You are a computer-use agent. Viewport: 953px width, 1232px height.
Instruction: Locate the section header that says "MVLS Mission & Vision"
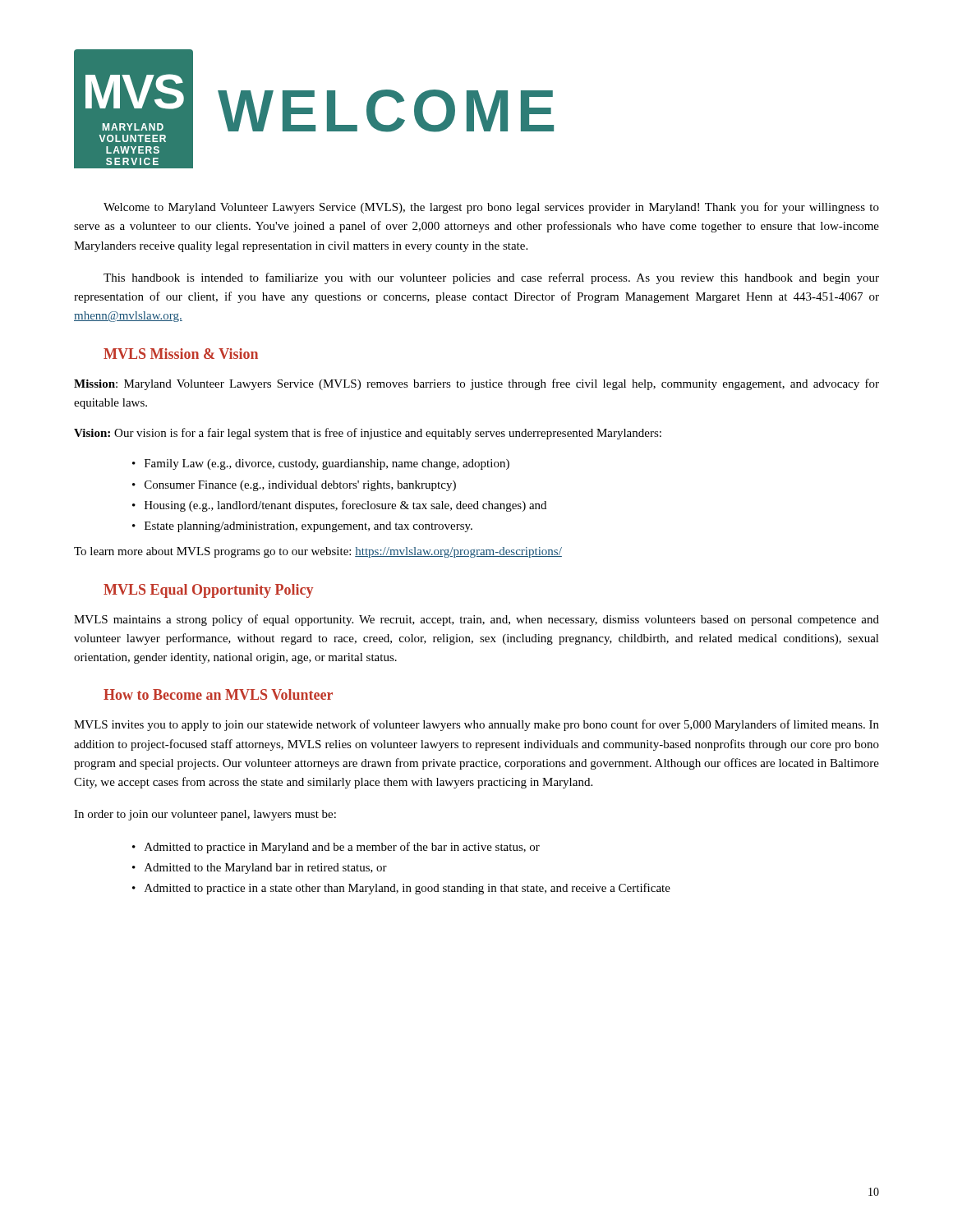181,354
